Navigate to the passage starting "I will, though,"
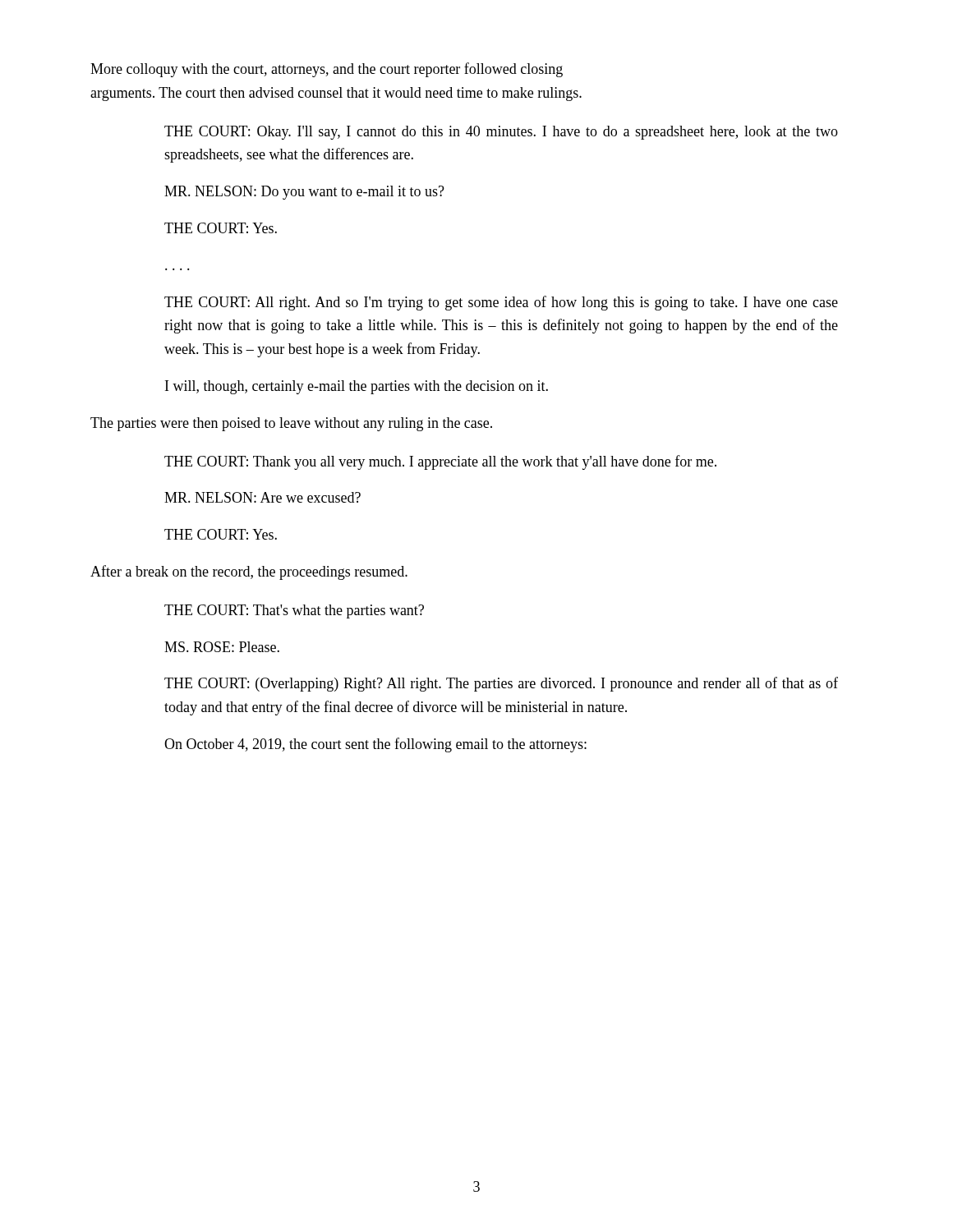The height and width of the screenshot is (1232, 953). tap(357, 386)
